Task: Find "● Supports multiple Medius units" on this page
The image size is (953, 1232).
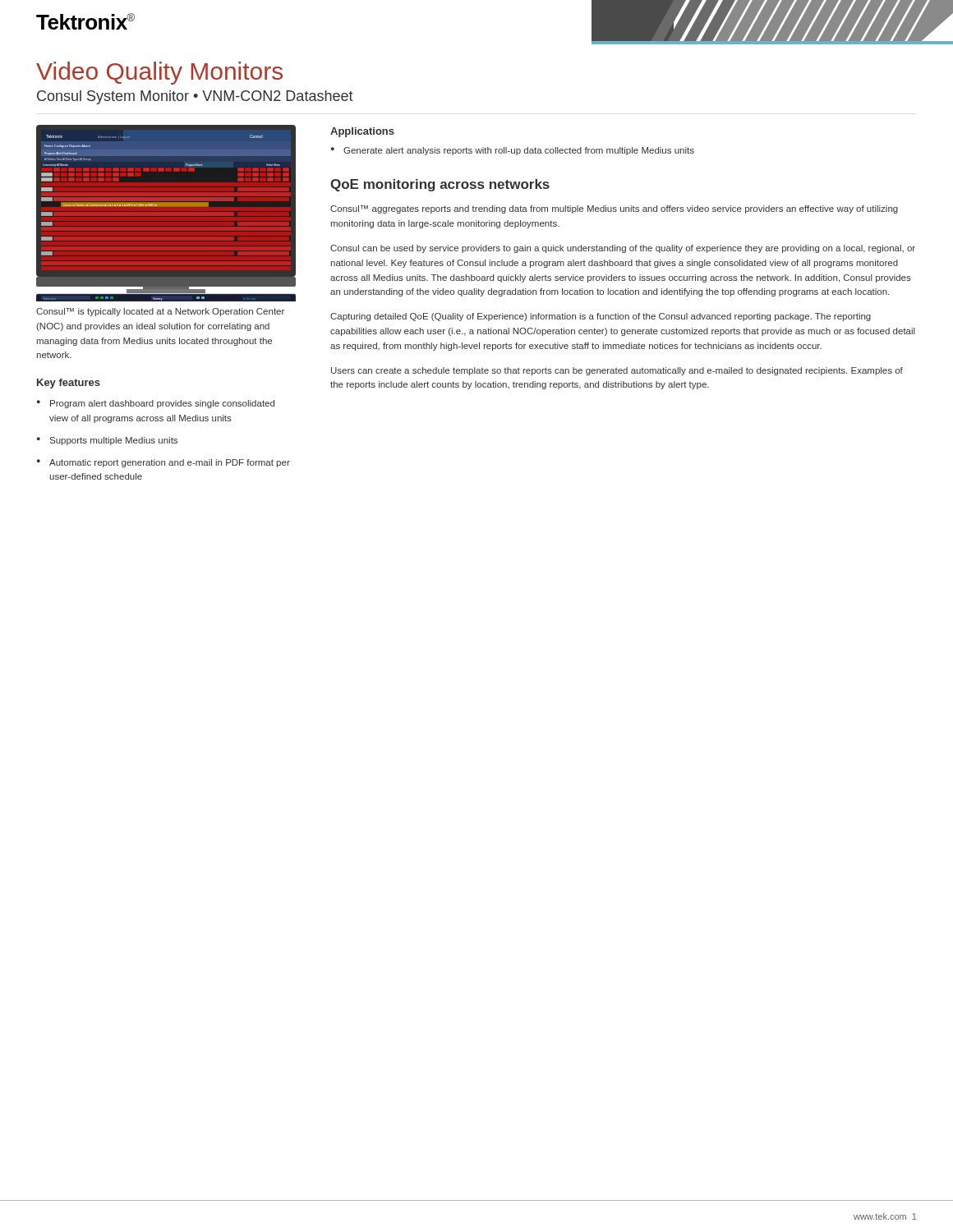Action: tap(107, 439)
